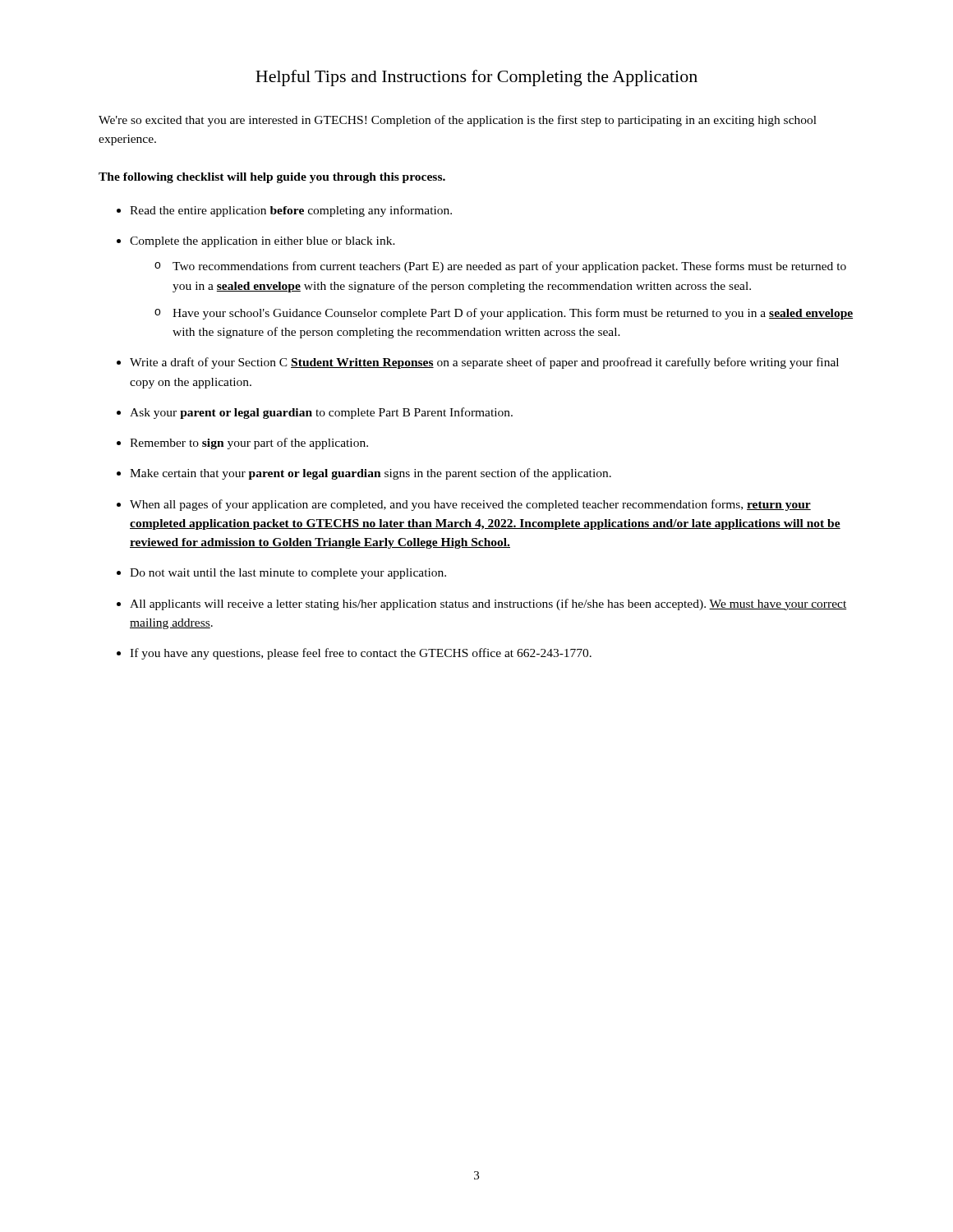953x1232 pixels.
Task: Point to the text block starting "When all pages of"
Action: tap(485, 523)
